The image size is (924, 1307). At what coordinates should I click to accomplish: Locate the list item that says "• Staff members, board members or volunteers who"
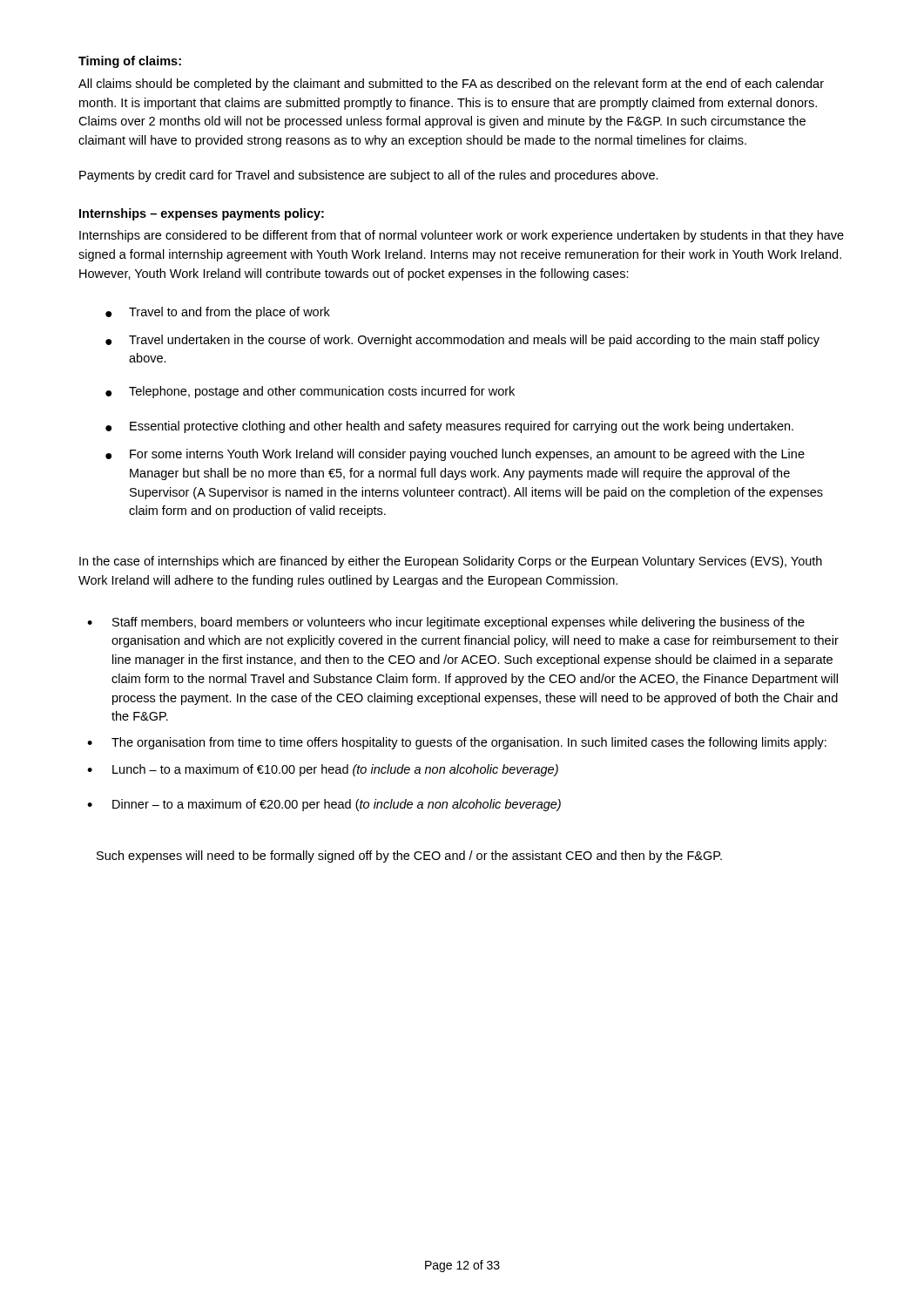tap(466, 670)
